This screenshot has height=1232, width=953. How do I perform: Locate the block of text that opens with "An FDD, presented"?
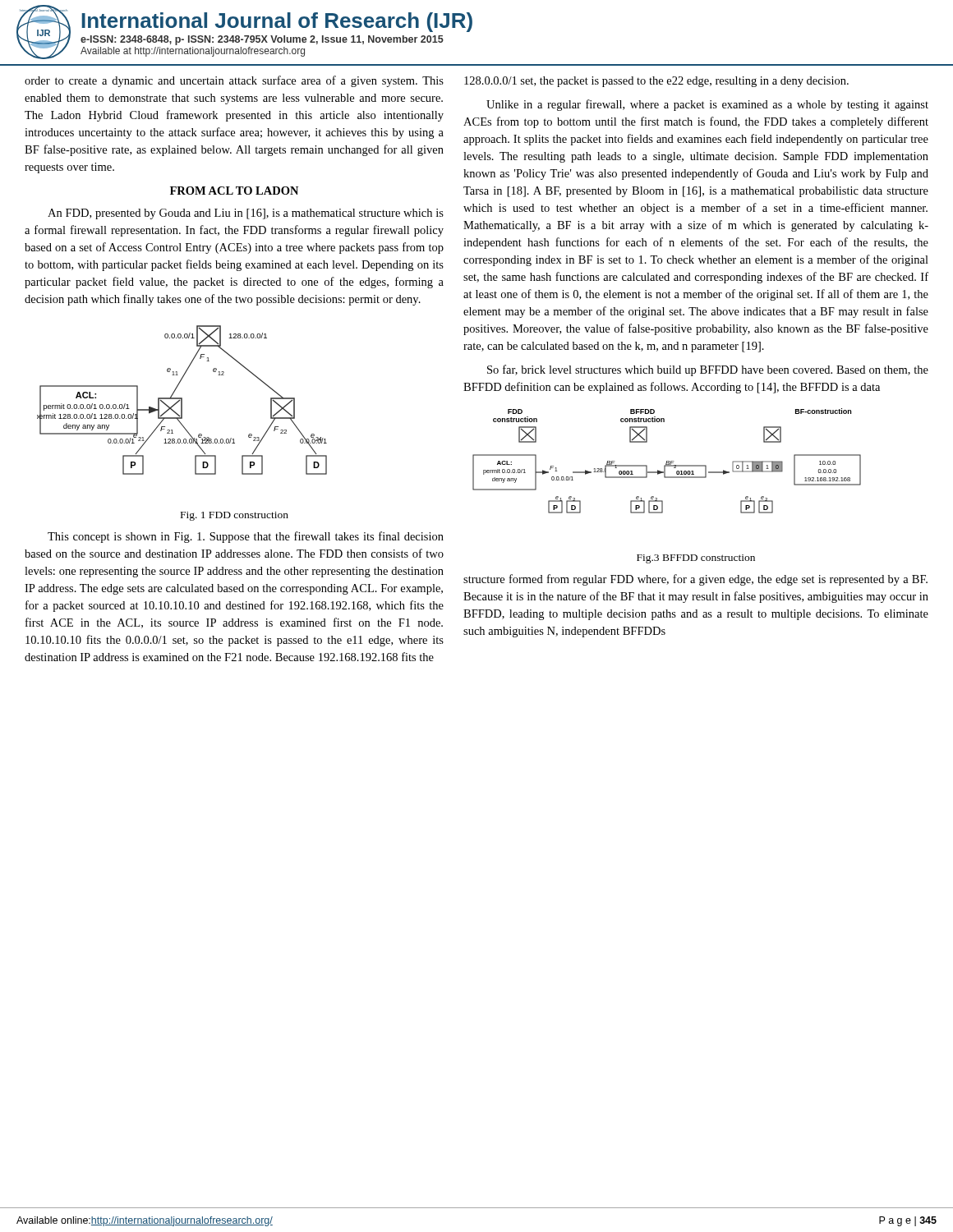(234, 256)
